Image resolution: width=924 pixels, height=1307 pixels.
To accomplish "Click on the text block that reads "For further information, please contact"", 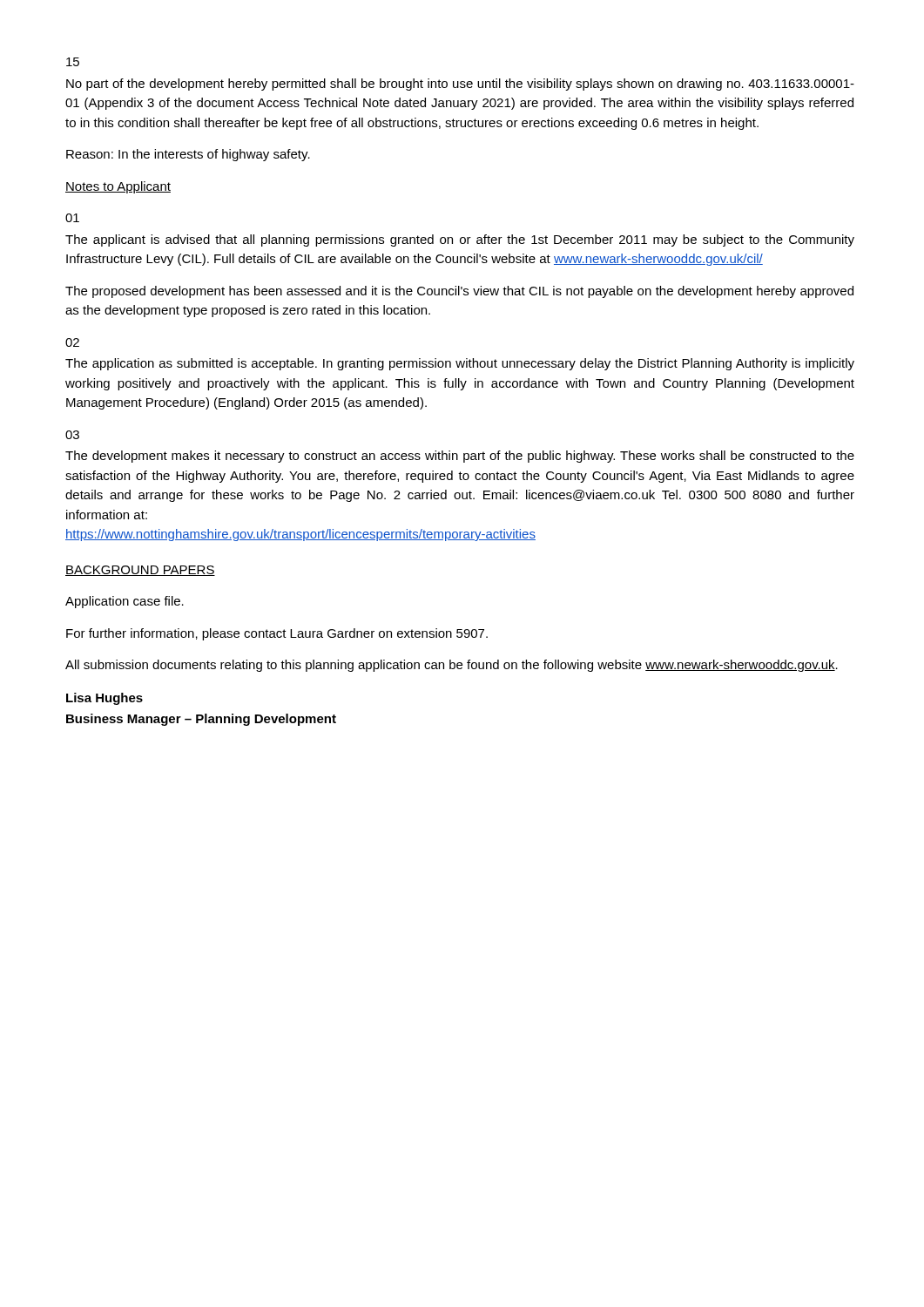I will [x=277, y=633].
